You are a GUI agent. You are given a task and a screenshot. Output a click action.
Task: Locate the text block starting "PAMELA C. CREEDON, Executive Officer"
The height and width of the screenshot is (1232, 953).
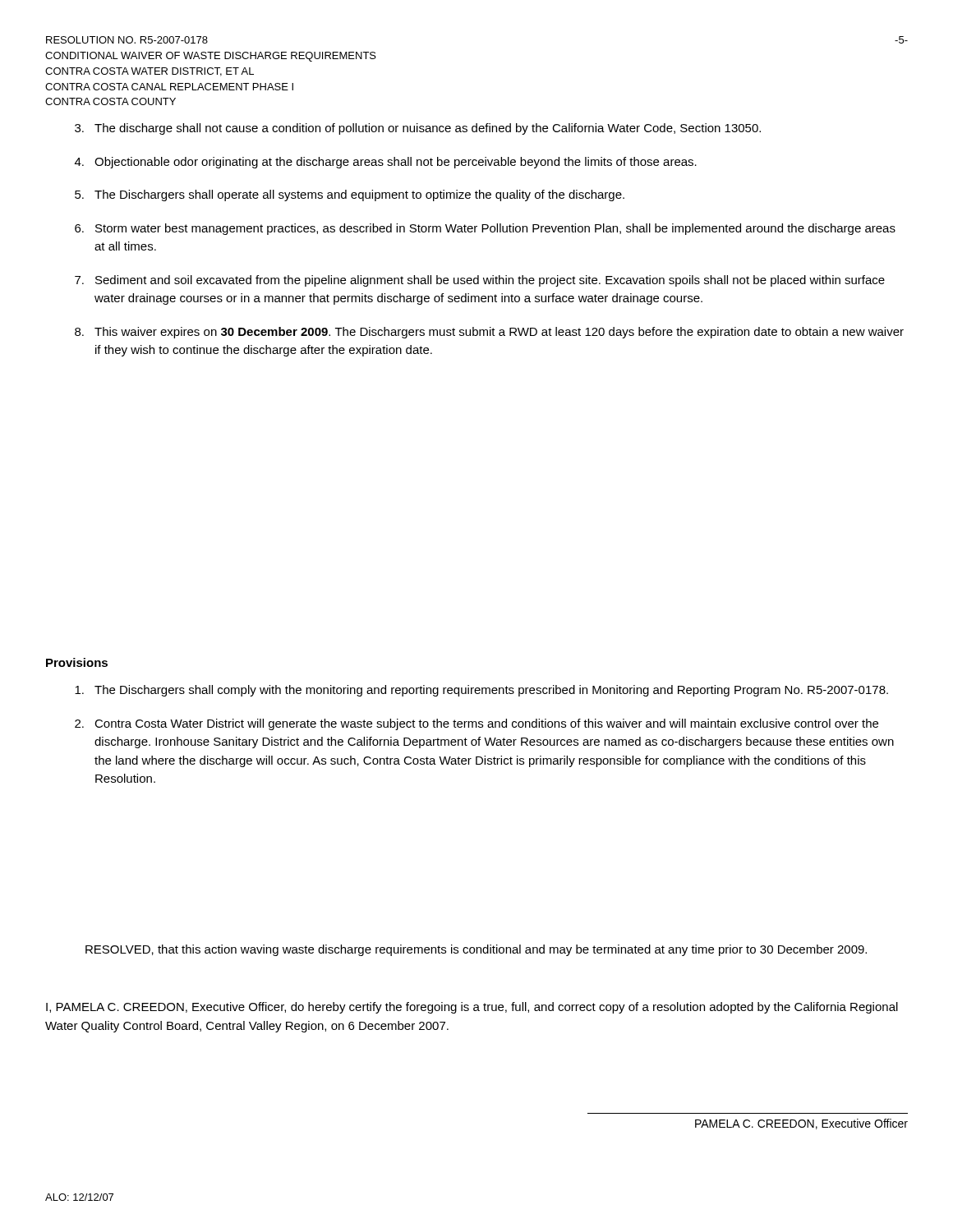[x=748, y=1121]
